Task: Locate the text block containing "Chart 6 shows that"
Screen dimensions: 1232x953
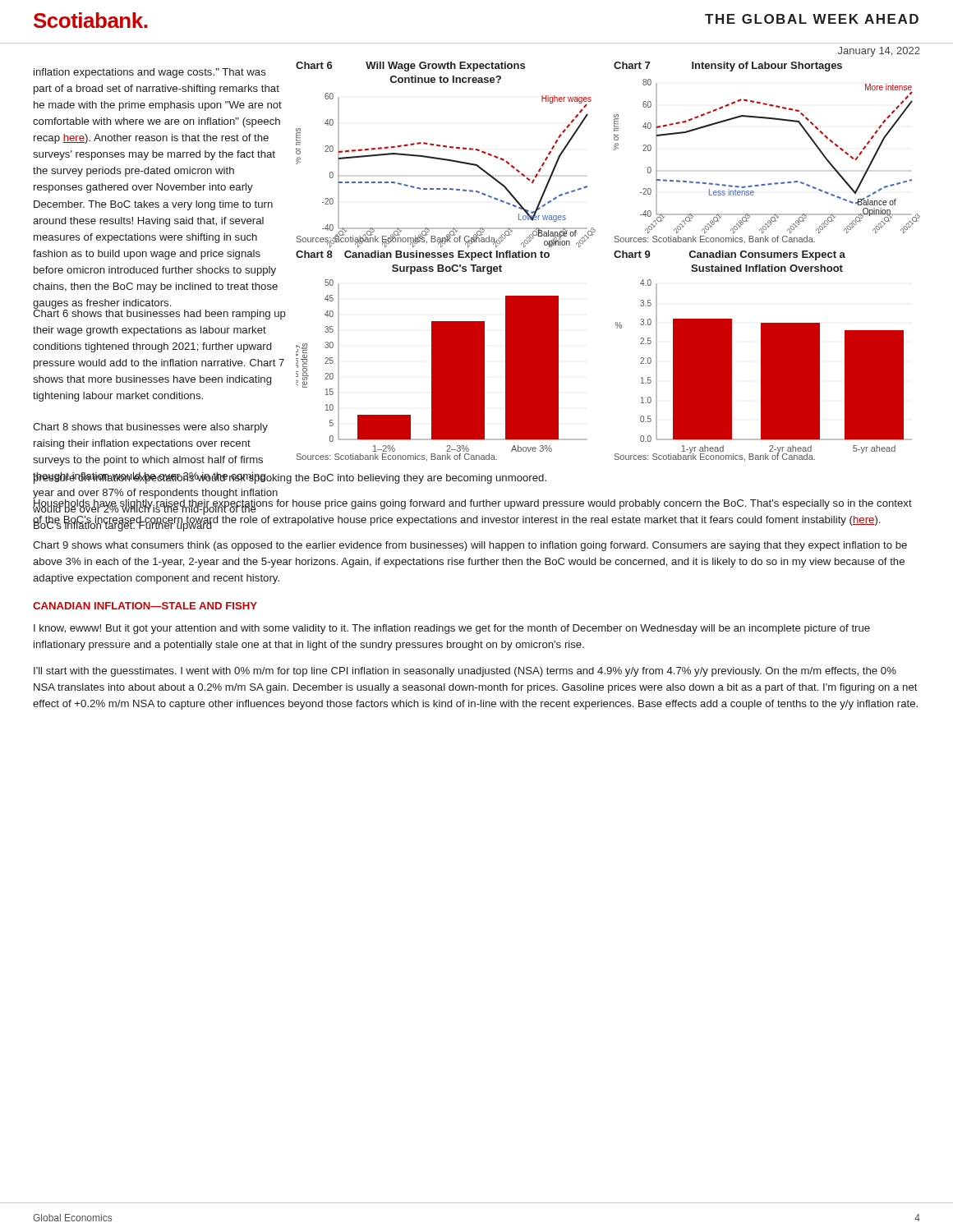Action: pos(159,355)
